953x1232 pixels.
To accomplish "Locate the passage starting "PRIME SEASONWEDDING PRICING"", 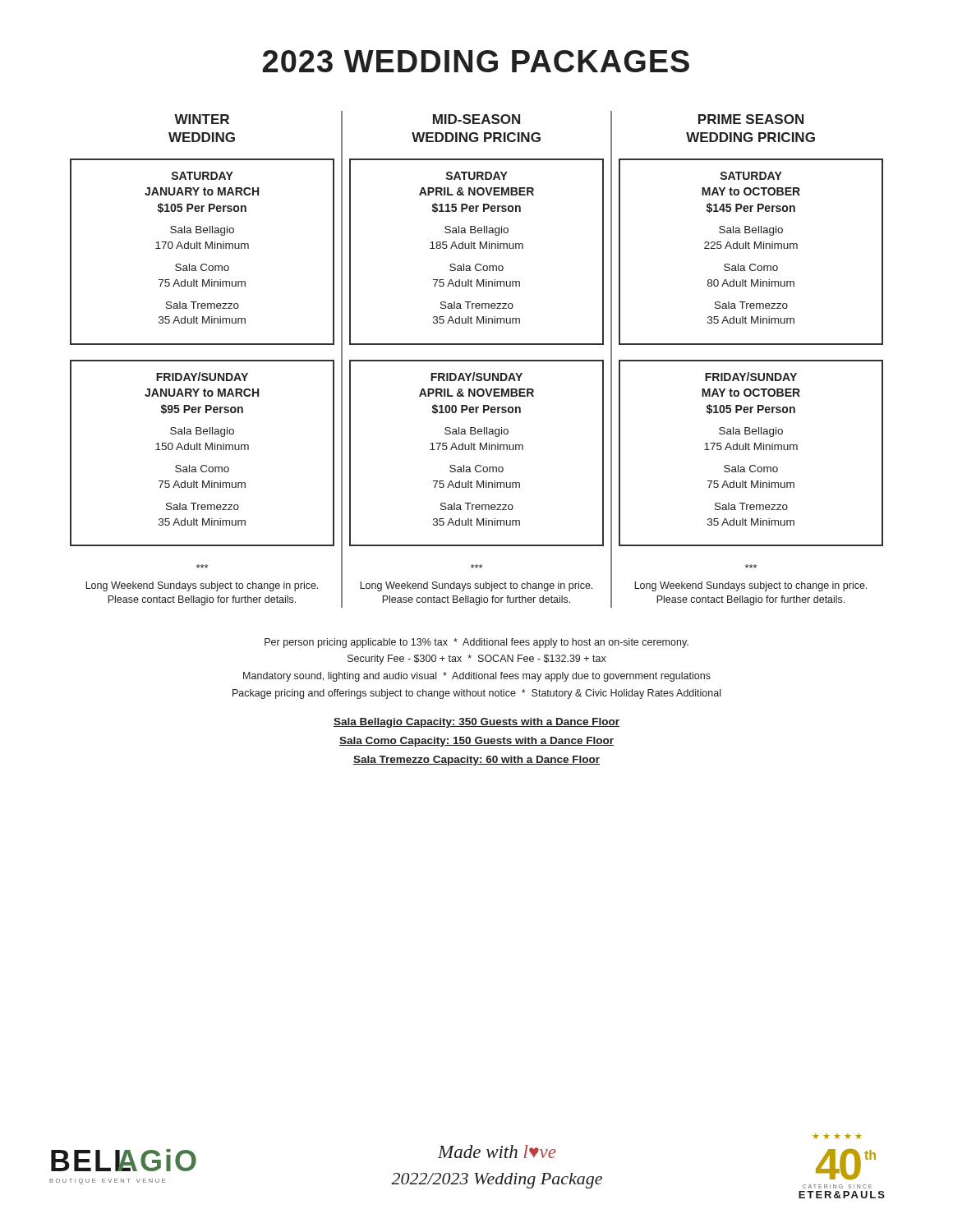I will [x=751, y=129].
